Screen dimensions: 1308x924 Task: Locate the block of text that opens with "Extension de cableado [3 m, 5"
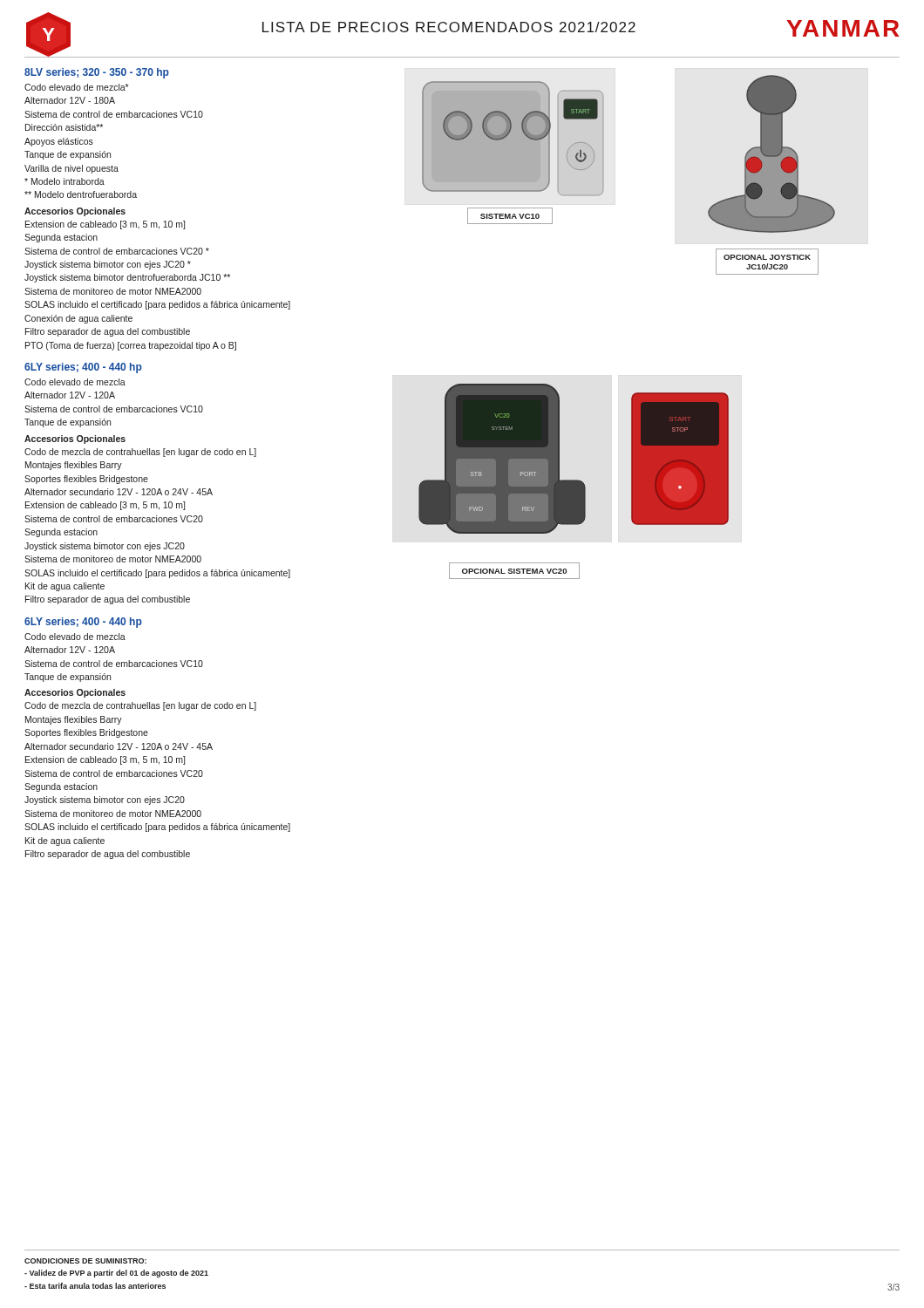(x=157, y=284)
